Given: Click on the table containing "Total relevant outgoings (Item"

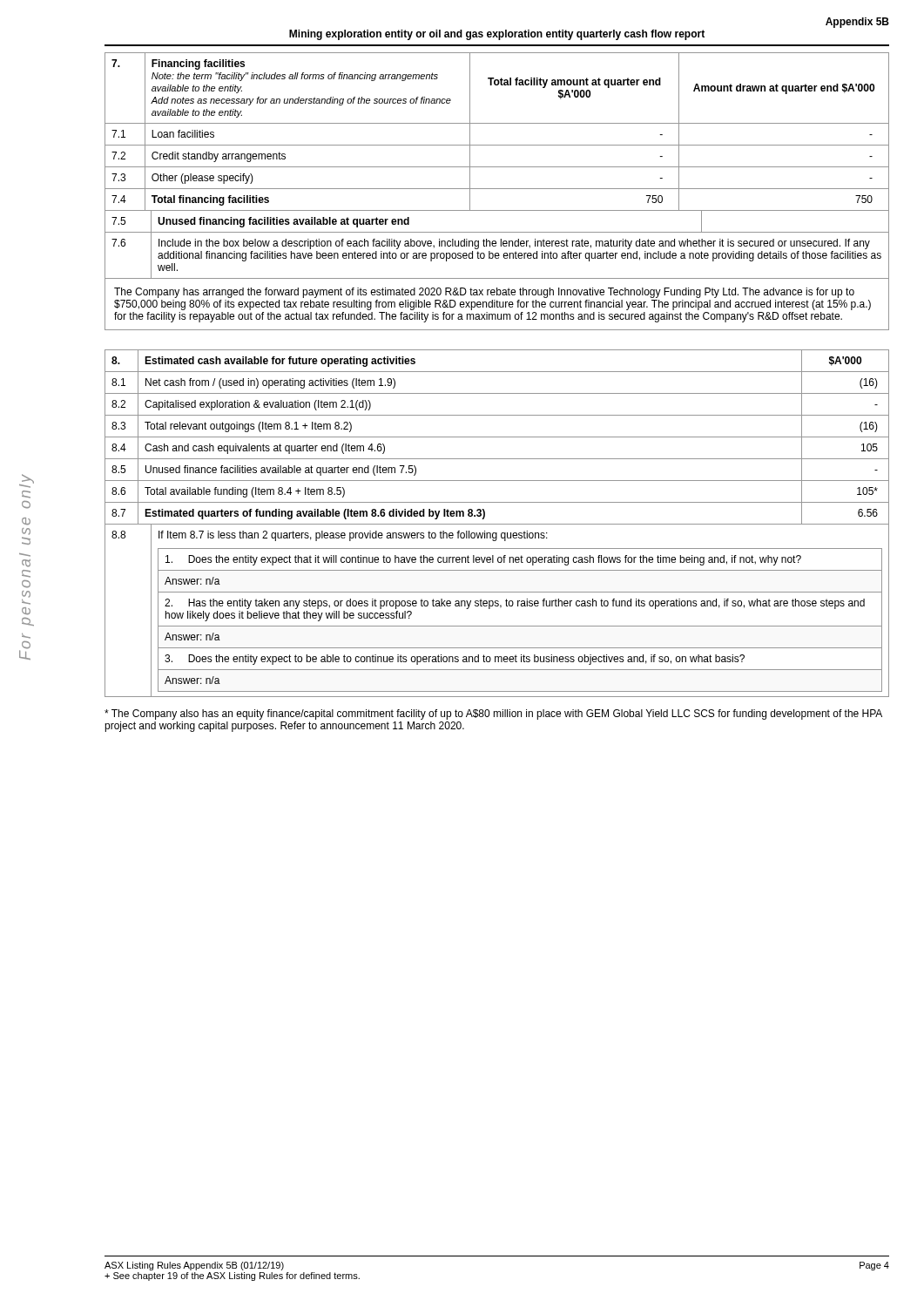Looking at the screenshot, I should coord(497,437).
